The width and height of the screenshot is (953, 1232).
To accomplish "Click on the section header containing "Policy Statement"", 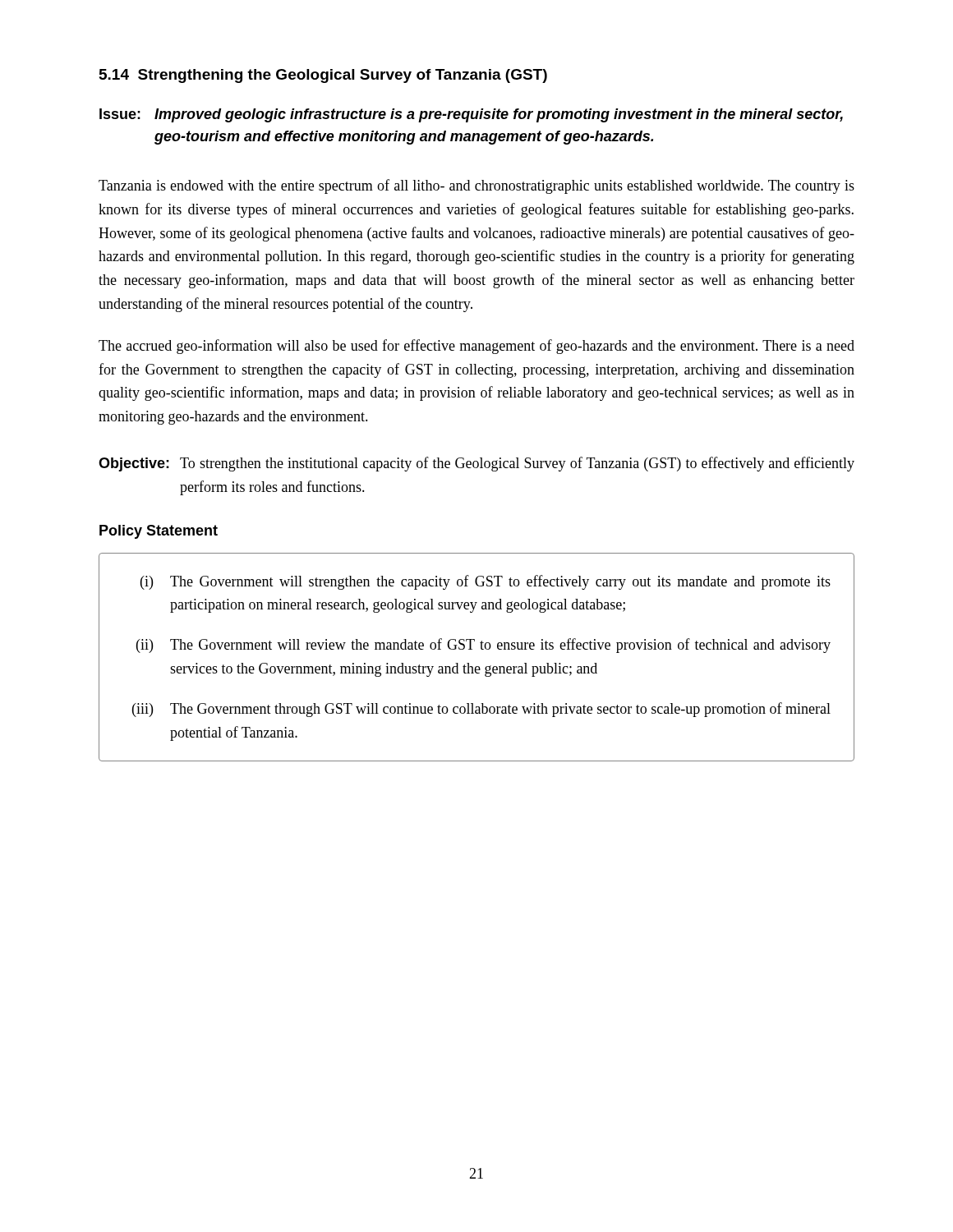I will coord(158,530).
